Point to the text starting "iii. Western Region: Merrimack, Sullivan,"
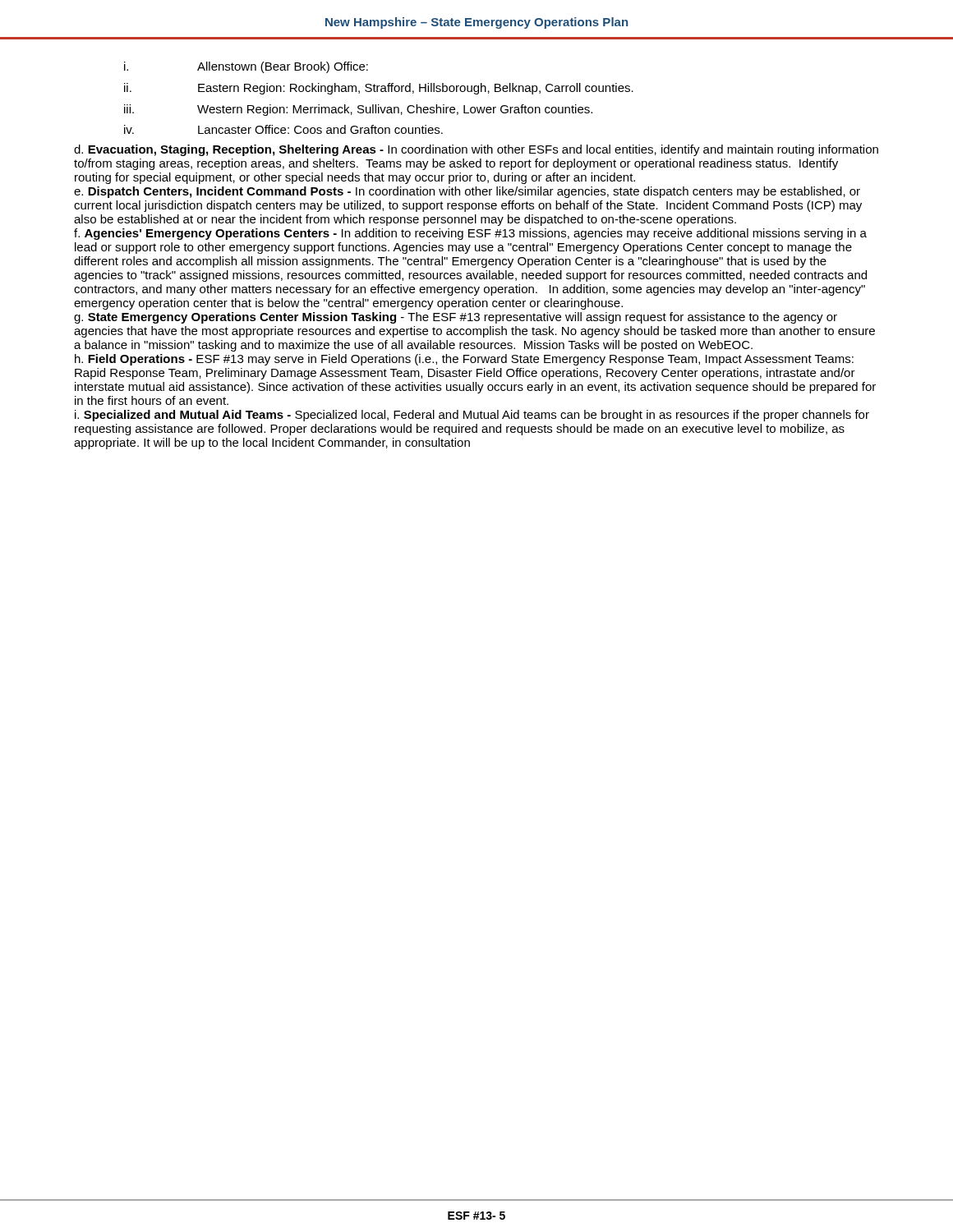953x1232 pixels. point(476,109)
